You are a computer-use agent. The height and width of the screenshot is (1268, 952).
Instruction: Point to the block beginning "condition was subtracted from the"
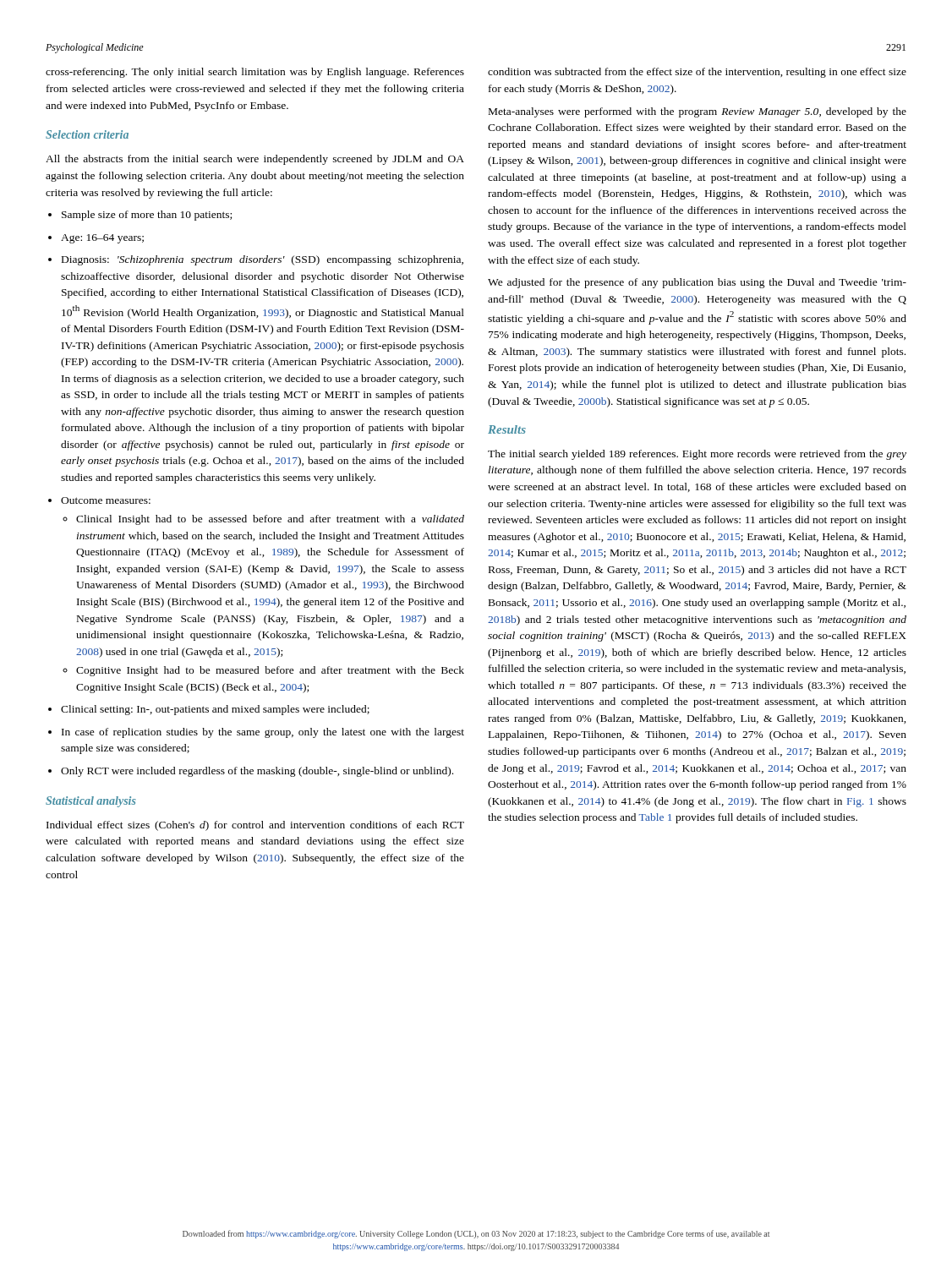(697, 237)
